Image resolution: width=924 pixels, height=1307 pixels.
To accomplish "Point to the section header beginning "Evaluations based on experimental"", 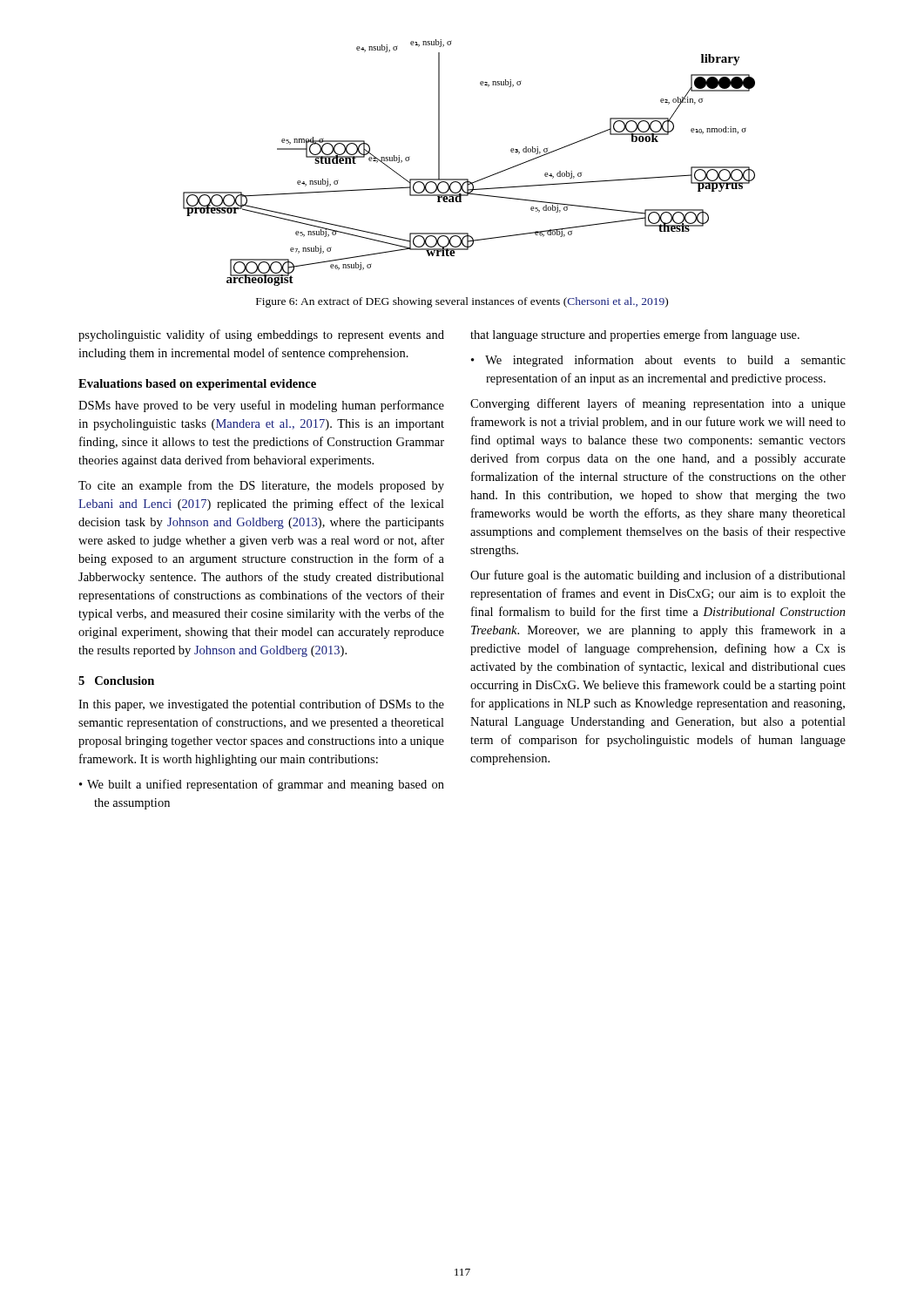I will pos(197,383).
